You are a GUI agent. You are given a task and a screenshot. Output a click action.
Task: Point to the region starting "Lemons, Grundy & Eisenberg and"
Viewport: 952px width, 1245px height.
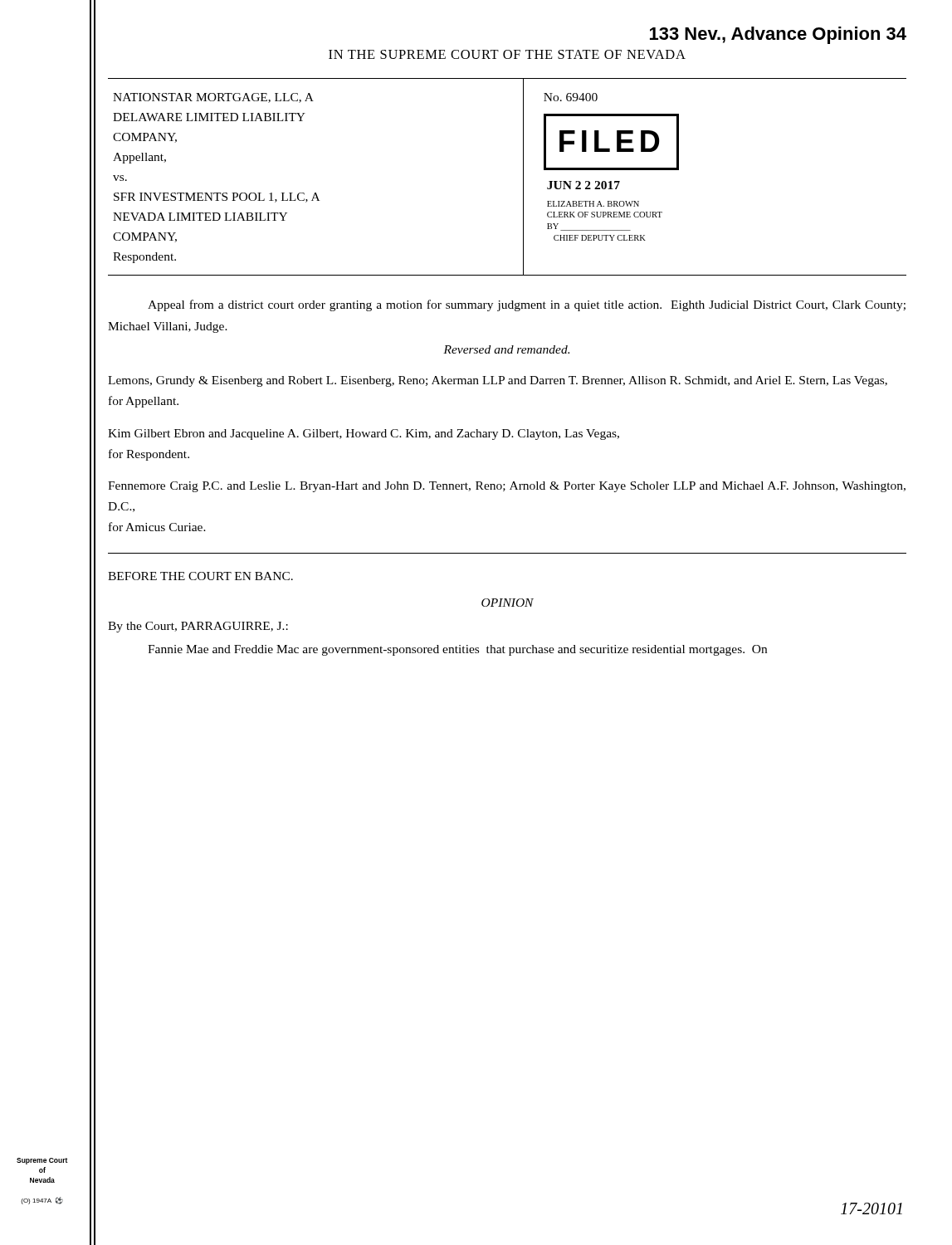click(x=498, y=390)
